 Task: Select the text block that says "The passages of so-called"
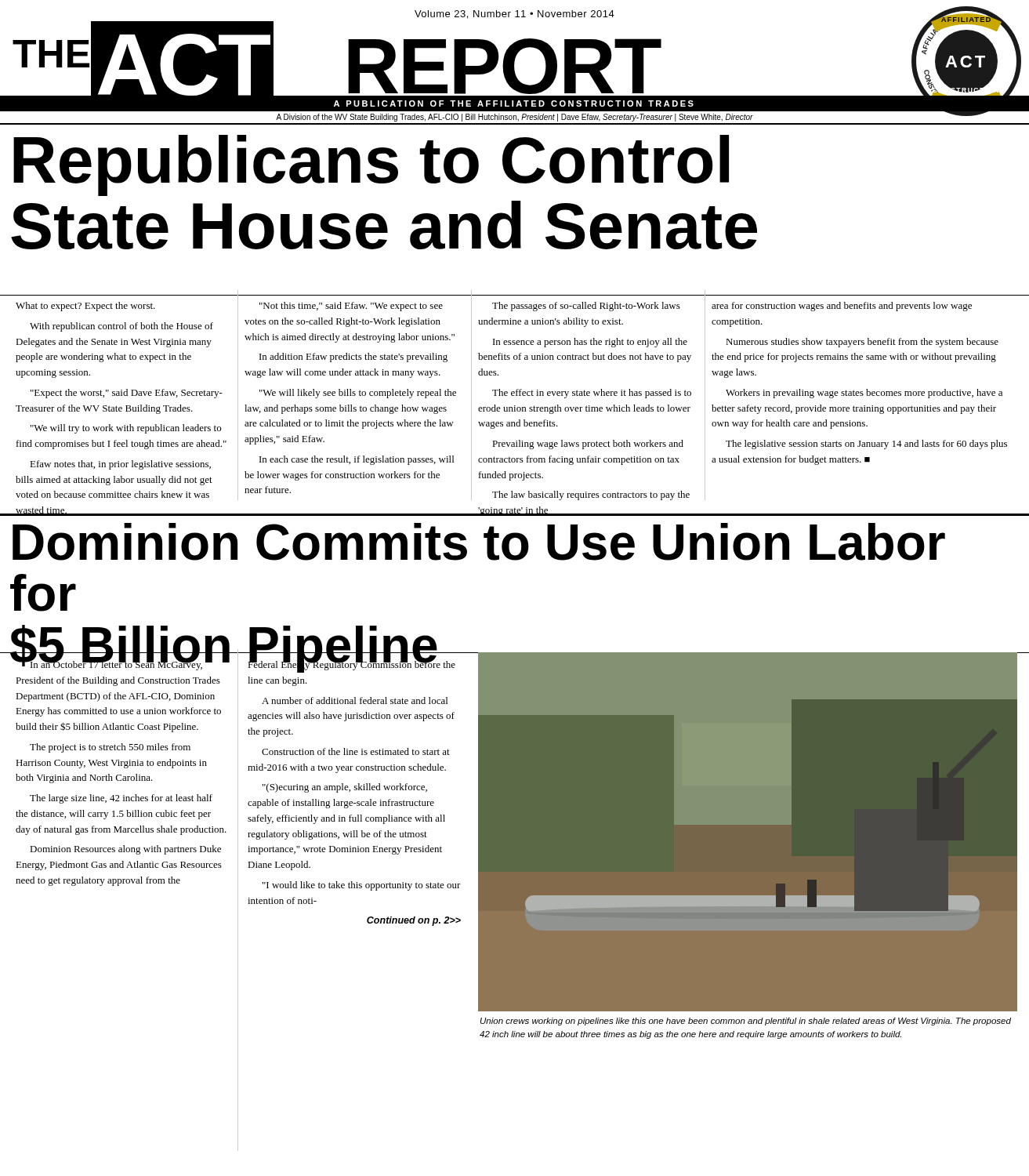(x=585, y=408)
